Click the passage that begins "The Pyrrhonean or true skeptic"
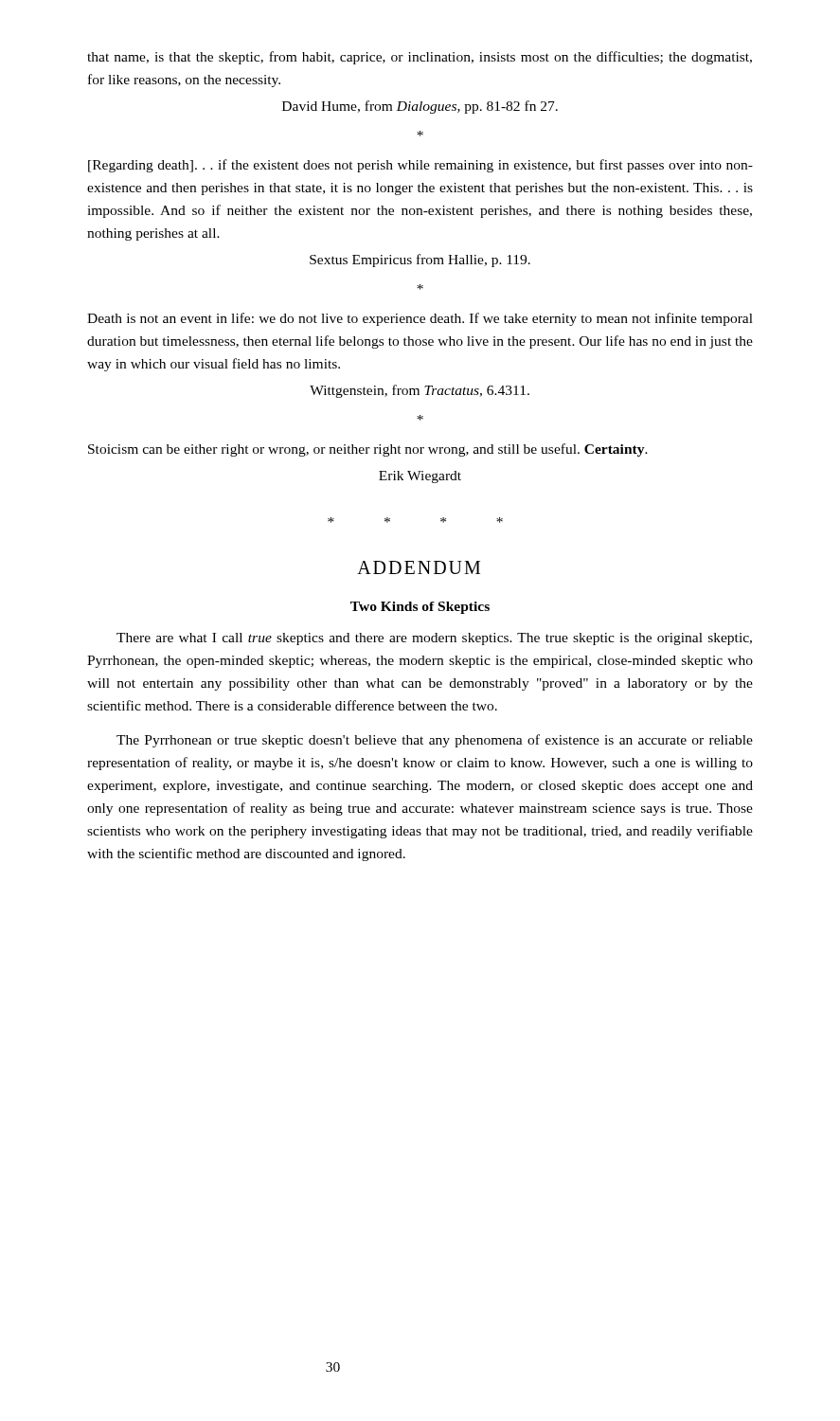This screenshot has height=1421, width=840. [x=420, y=797]
